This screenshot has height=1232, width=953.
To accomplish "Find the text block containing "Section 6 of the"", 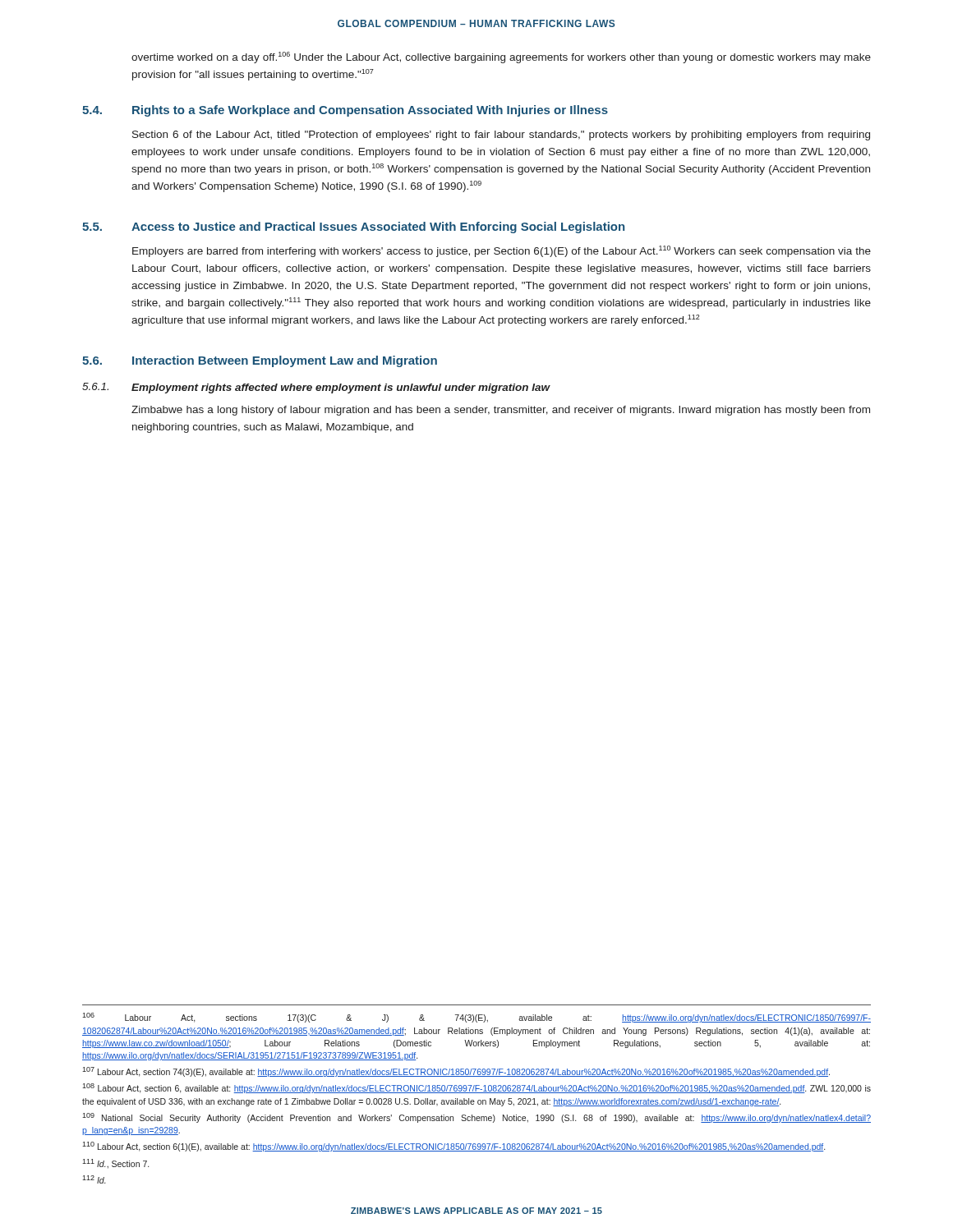I will point(501,160).
